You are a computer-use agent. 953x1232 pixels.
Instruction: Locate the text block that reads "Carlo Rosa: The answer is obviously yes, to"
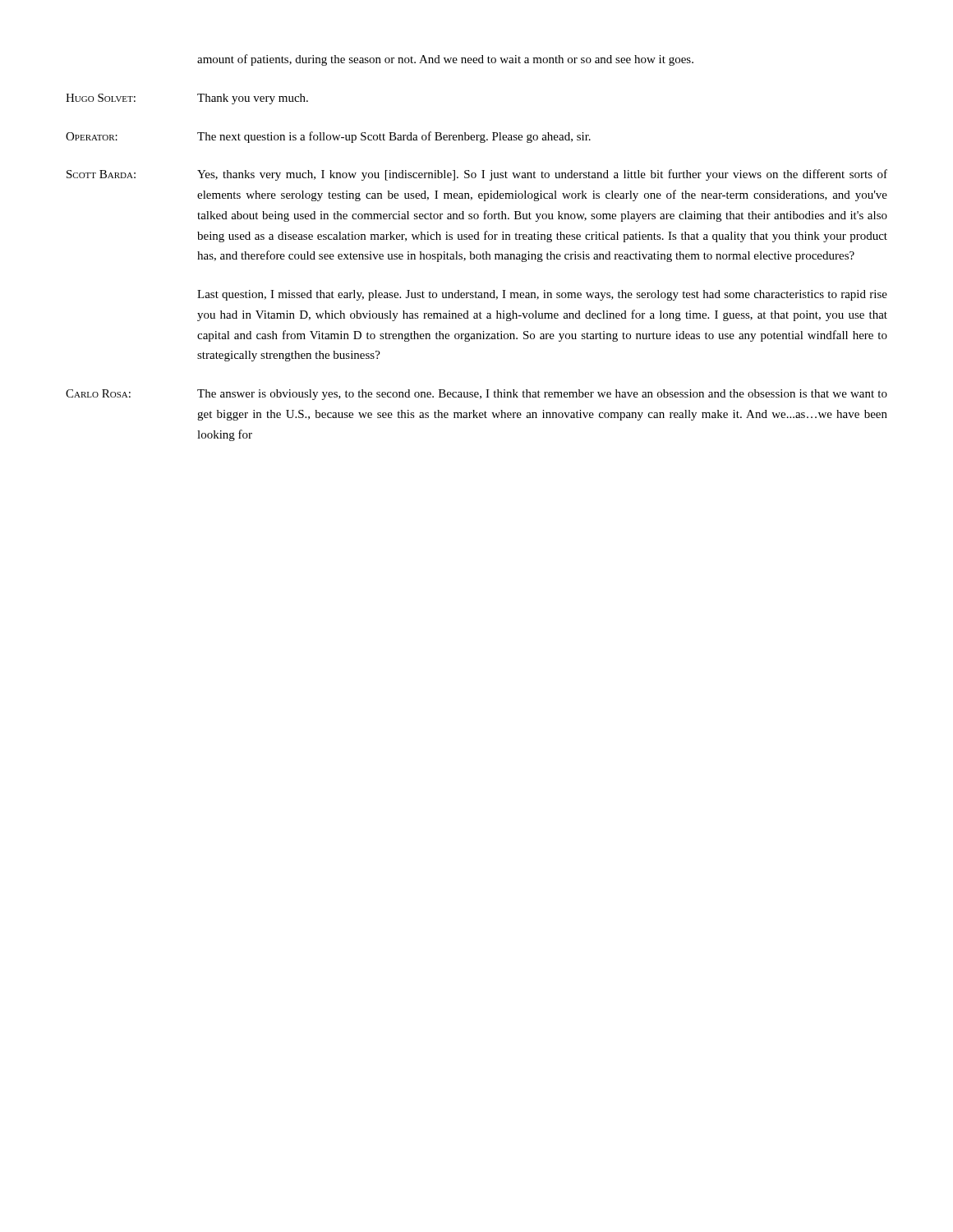point(476,414)
